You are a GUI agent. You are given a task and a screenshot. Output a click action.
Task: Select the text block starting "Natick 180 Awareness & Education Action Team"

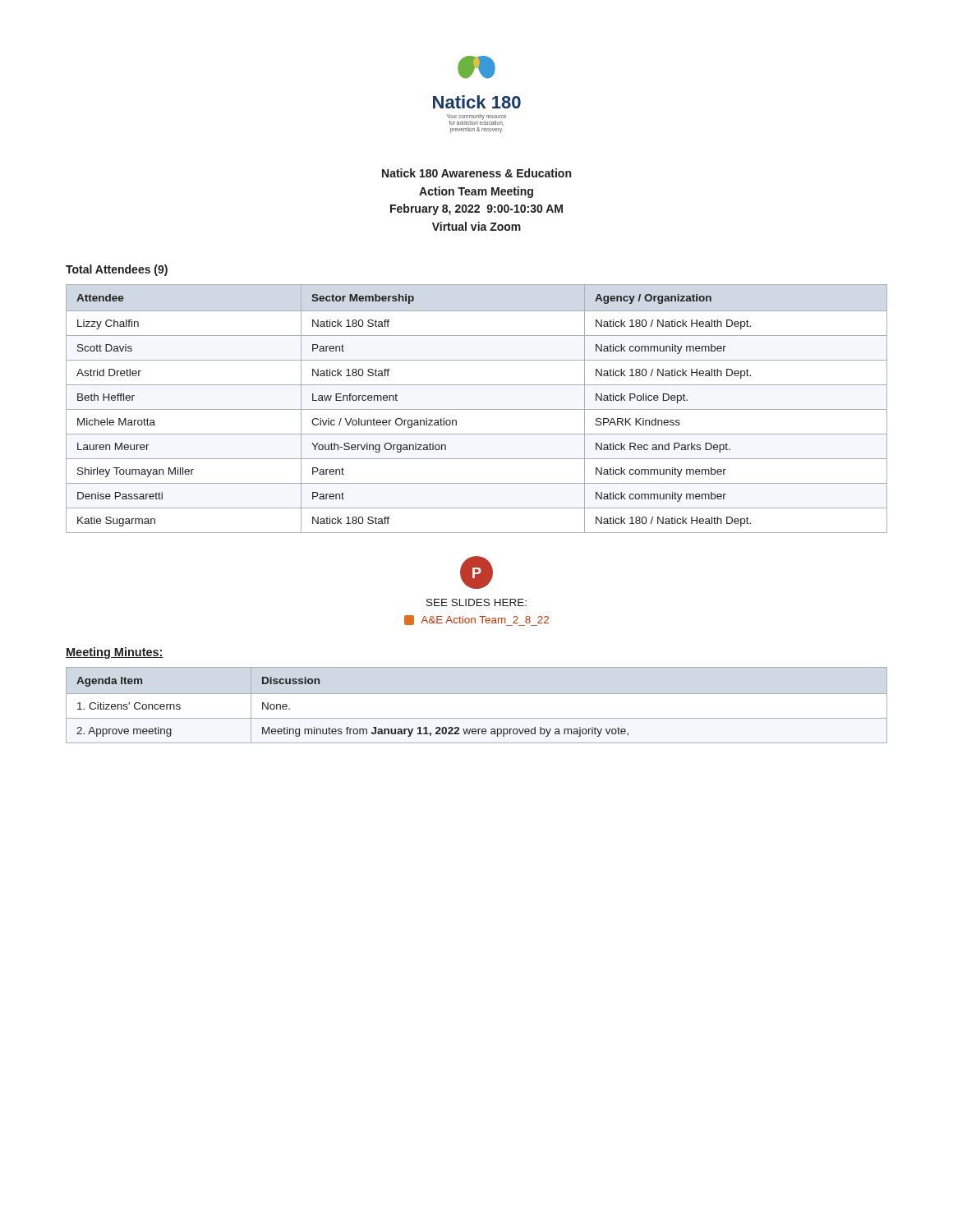coord(476,200)
